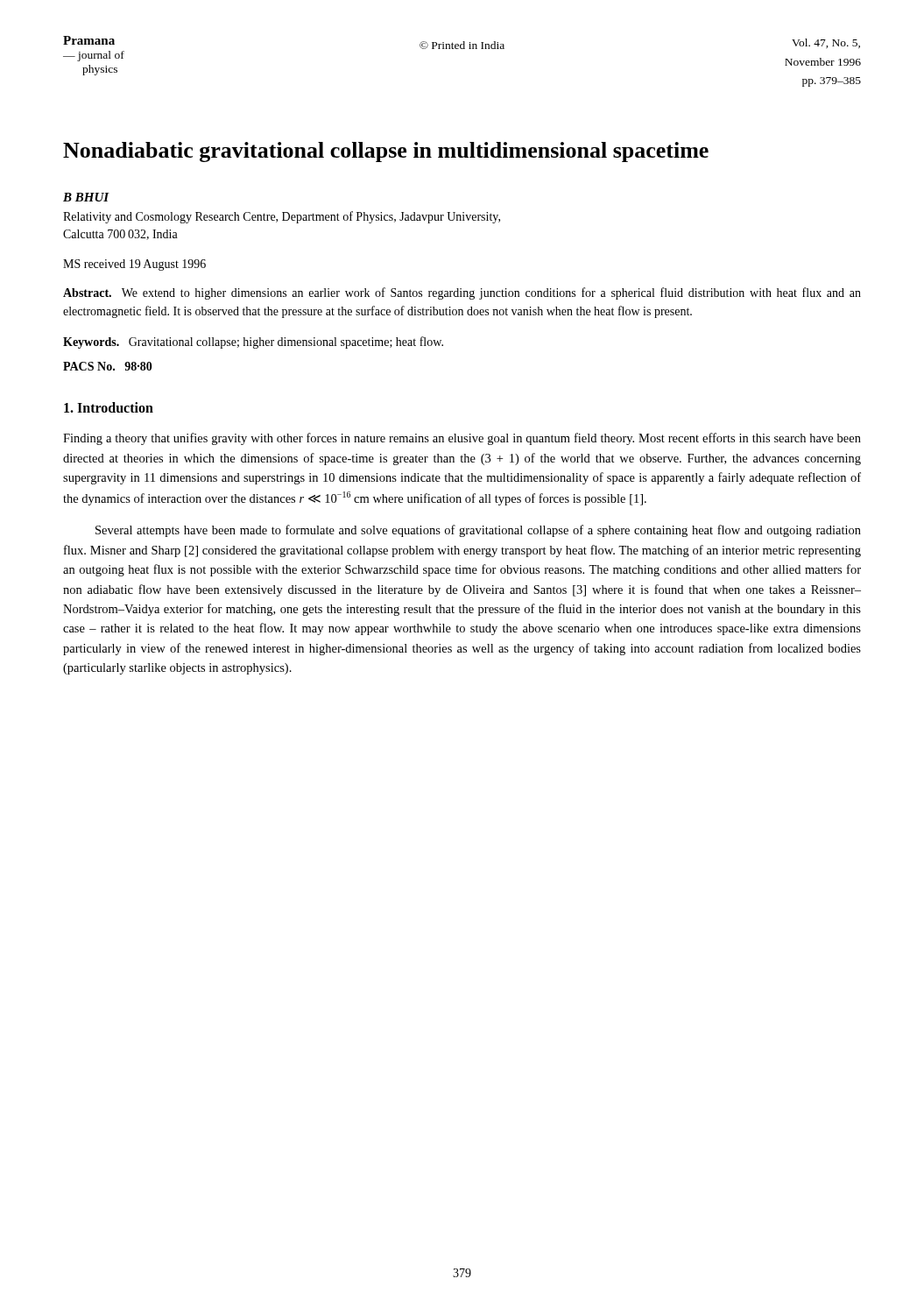Screen dimensions: 1314x924
Task: Point to the text starting "Abstract. We extend to higher dimensions"
Action: click(462, 303)
